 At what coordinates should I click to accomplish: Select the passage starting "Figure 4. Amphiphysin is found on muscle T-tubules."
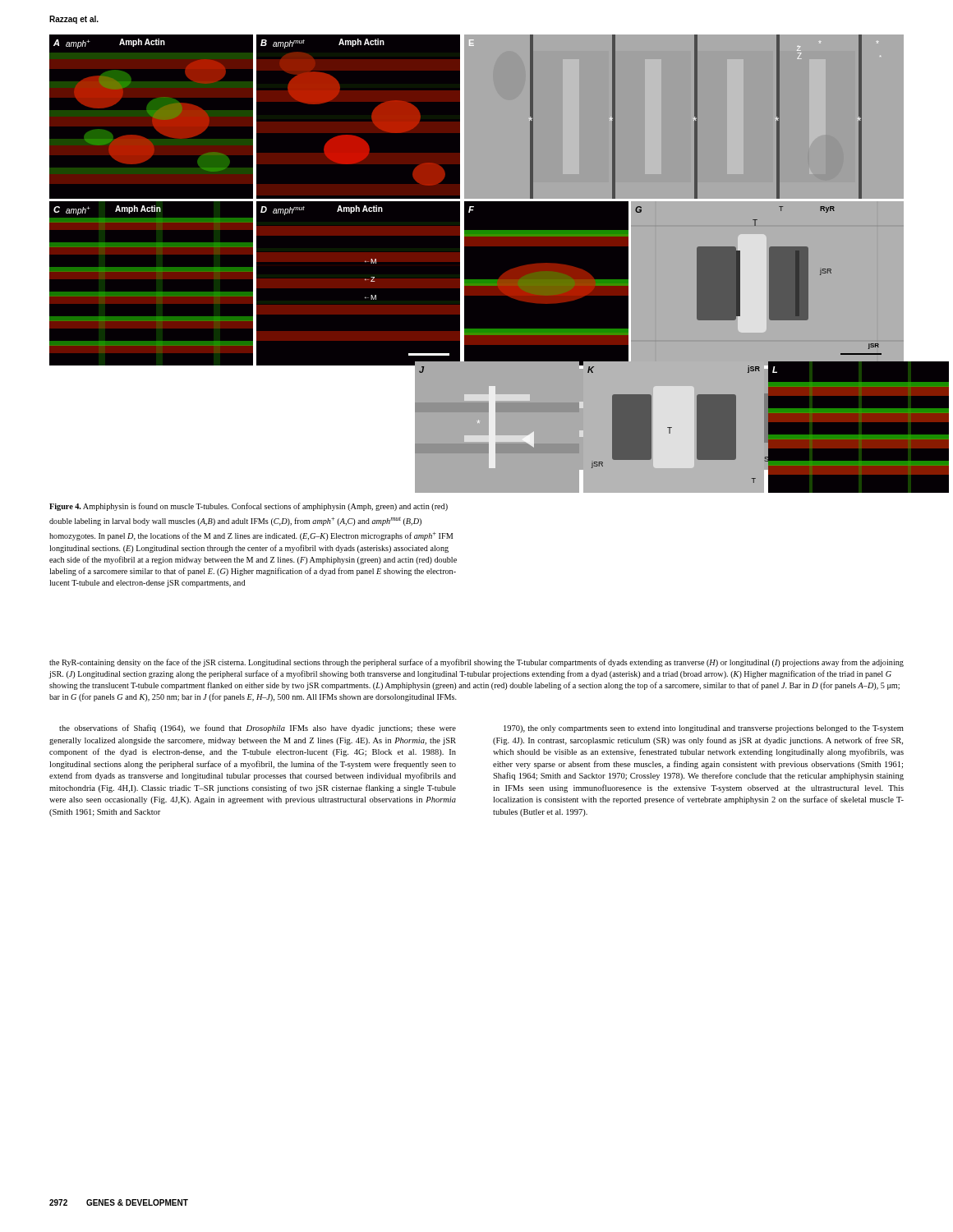click(x=254, y=545)
